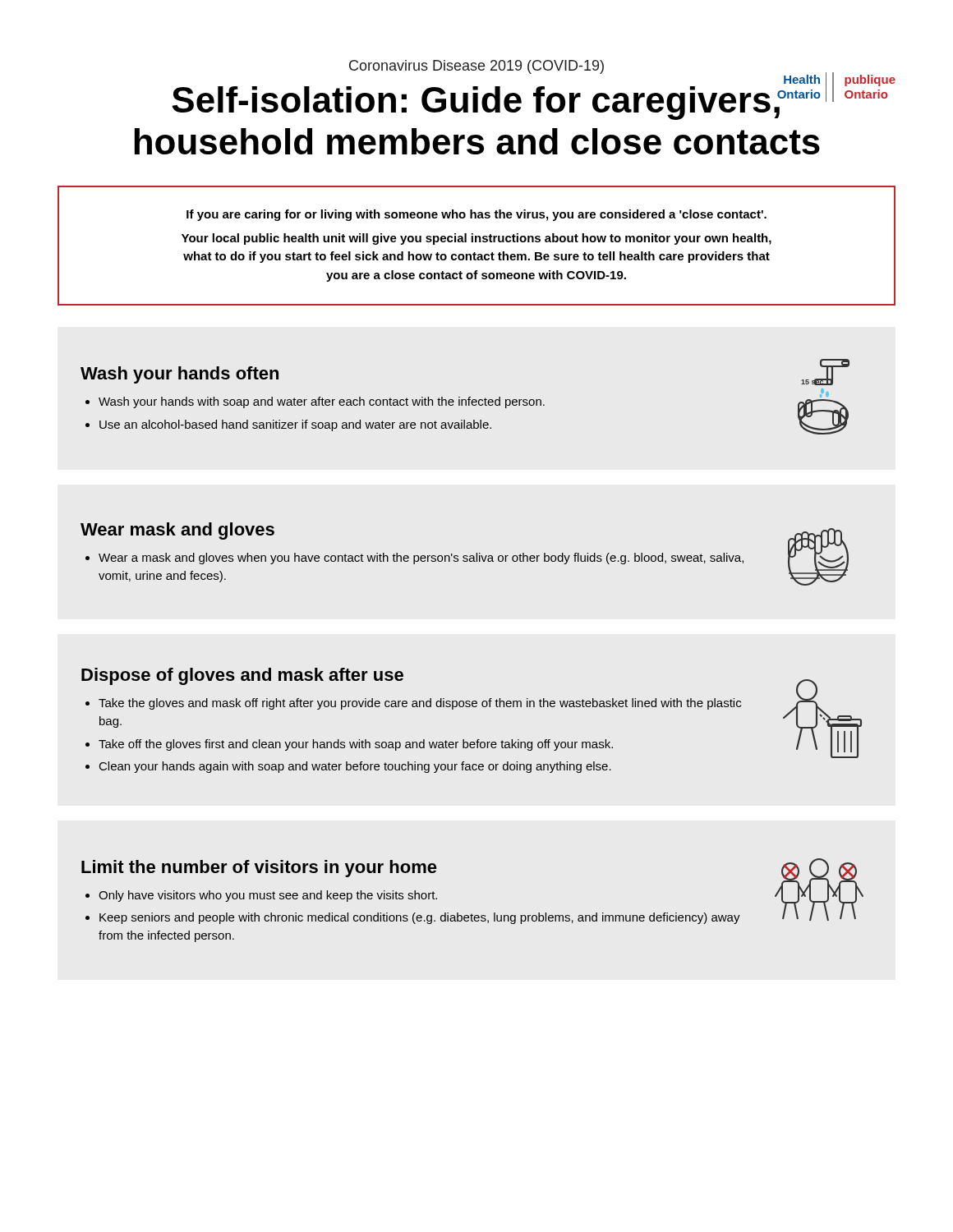Locate the text starting "Take off the gloves first and clean your"
Image resolution: width=953 pixels, height=1232 pixels.
[x=415, y=744]
